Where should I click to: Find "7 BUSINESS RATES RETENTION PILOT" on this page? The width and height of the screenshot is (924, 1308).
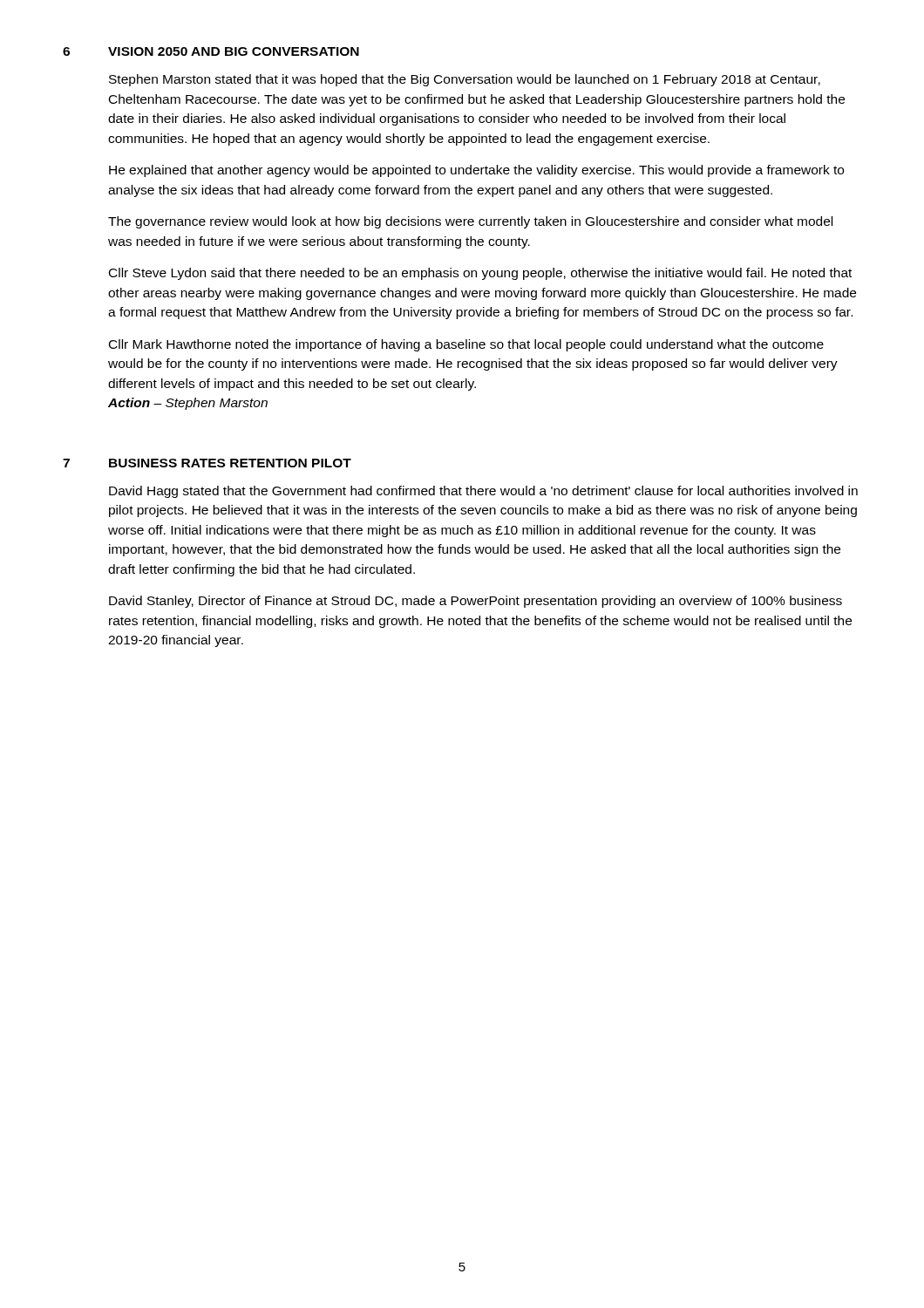207,463
